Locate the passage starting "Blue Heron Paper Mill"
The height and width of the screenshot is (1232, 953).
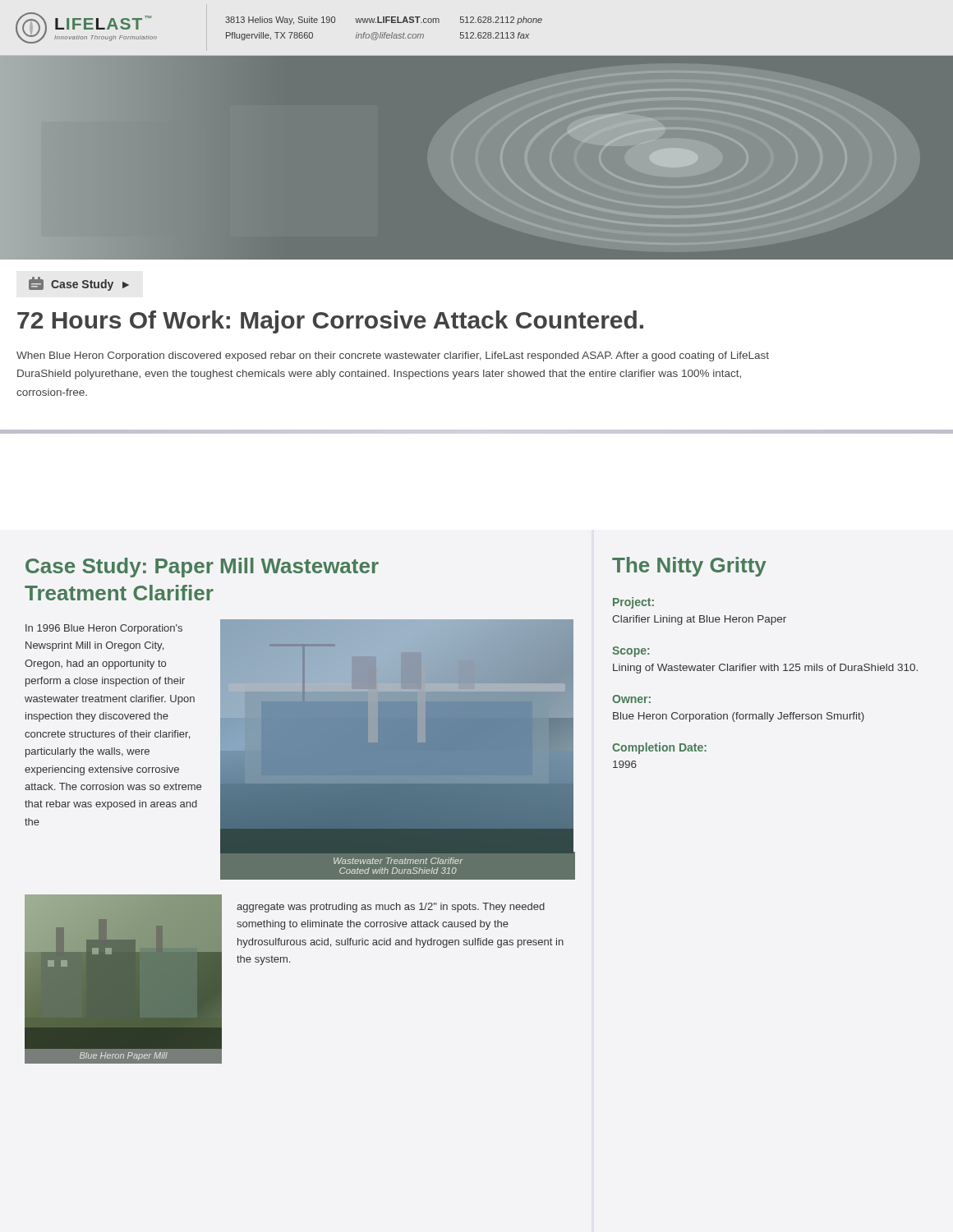click(123, 1055)
